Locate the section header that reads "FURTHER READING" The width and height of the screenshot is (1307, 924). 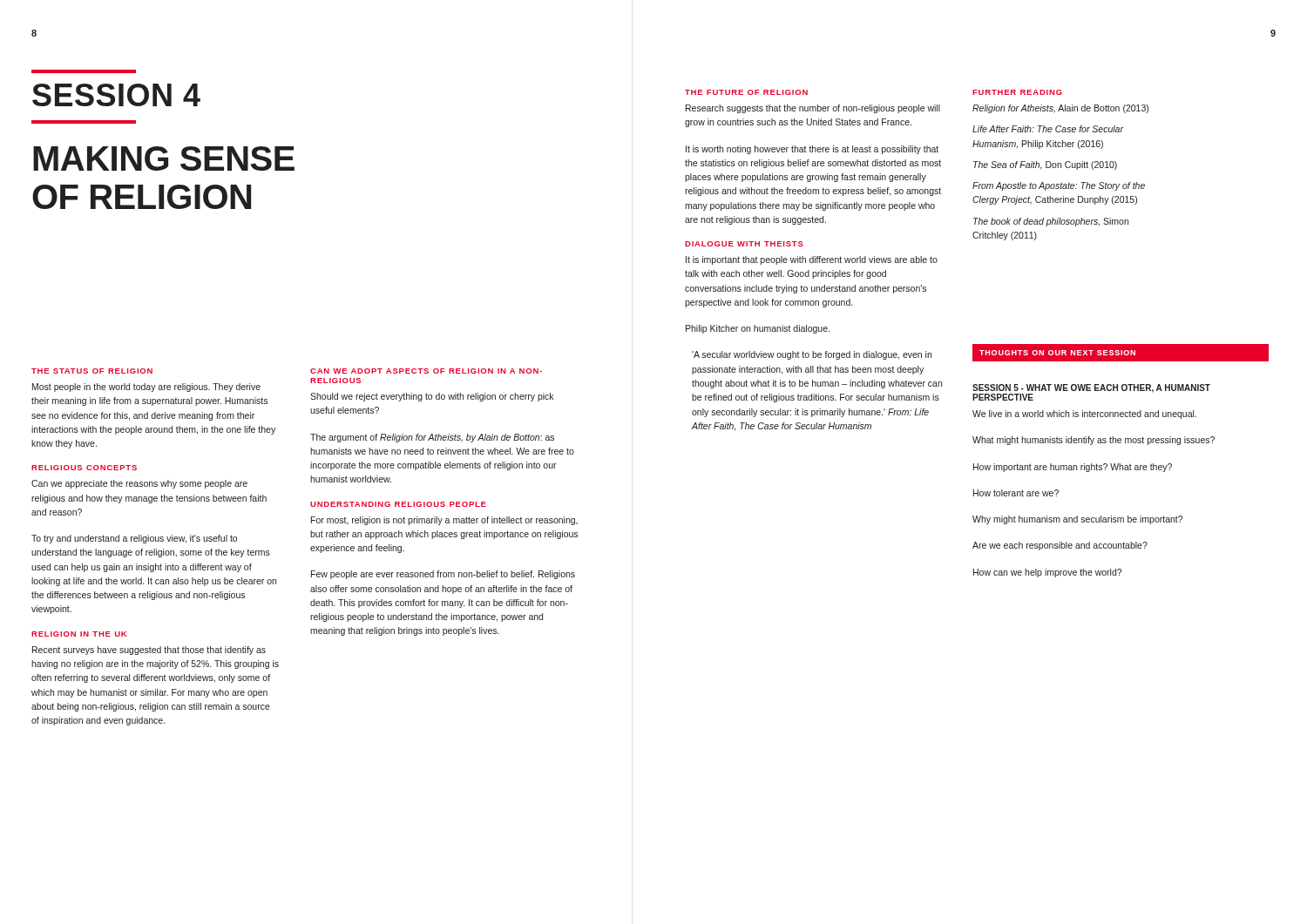[1018, 92]
